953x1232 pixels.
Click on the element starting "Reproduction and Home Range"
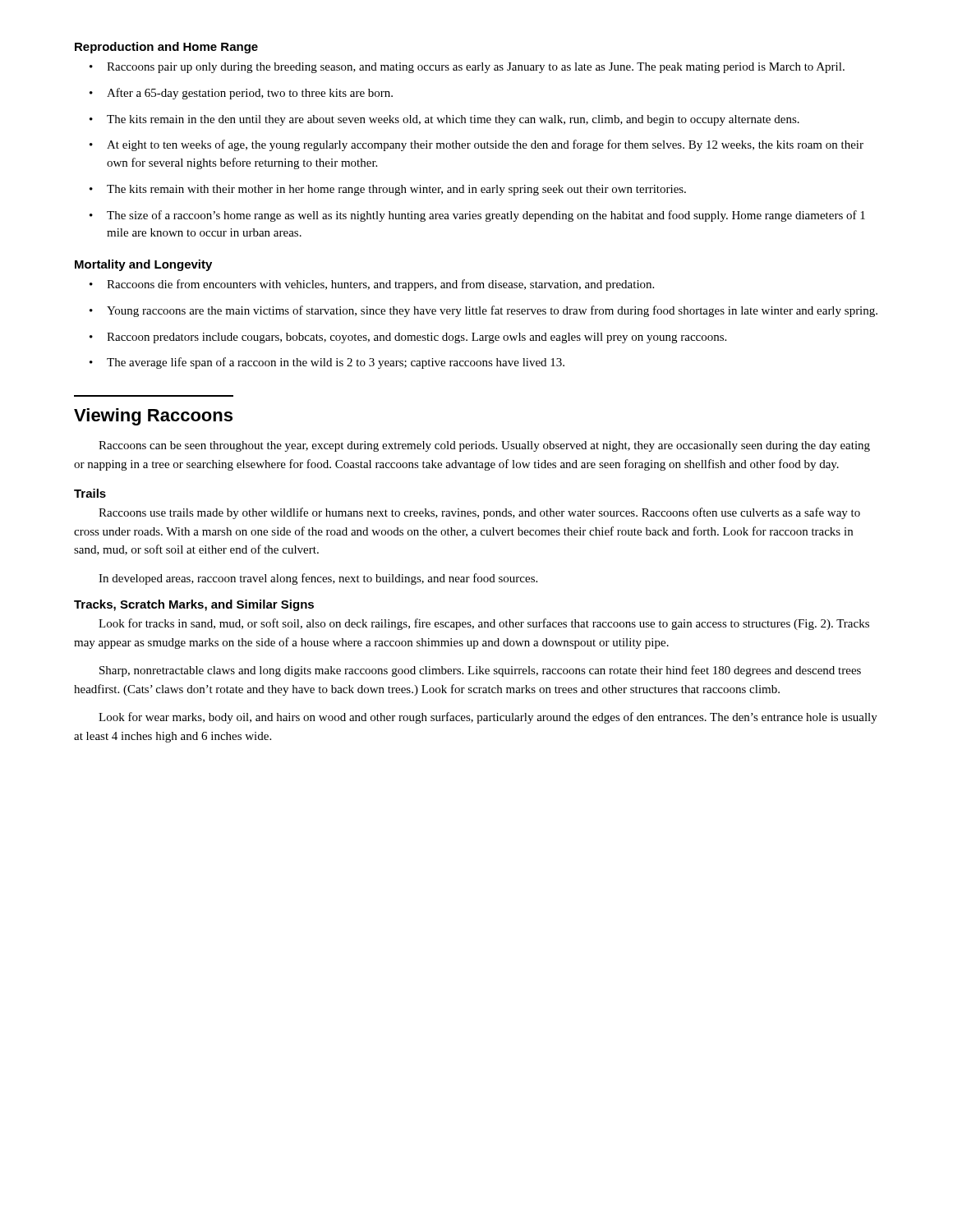coord(166,46)
